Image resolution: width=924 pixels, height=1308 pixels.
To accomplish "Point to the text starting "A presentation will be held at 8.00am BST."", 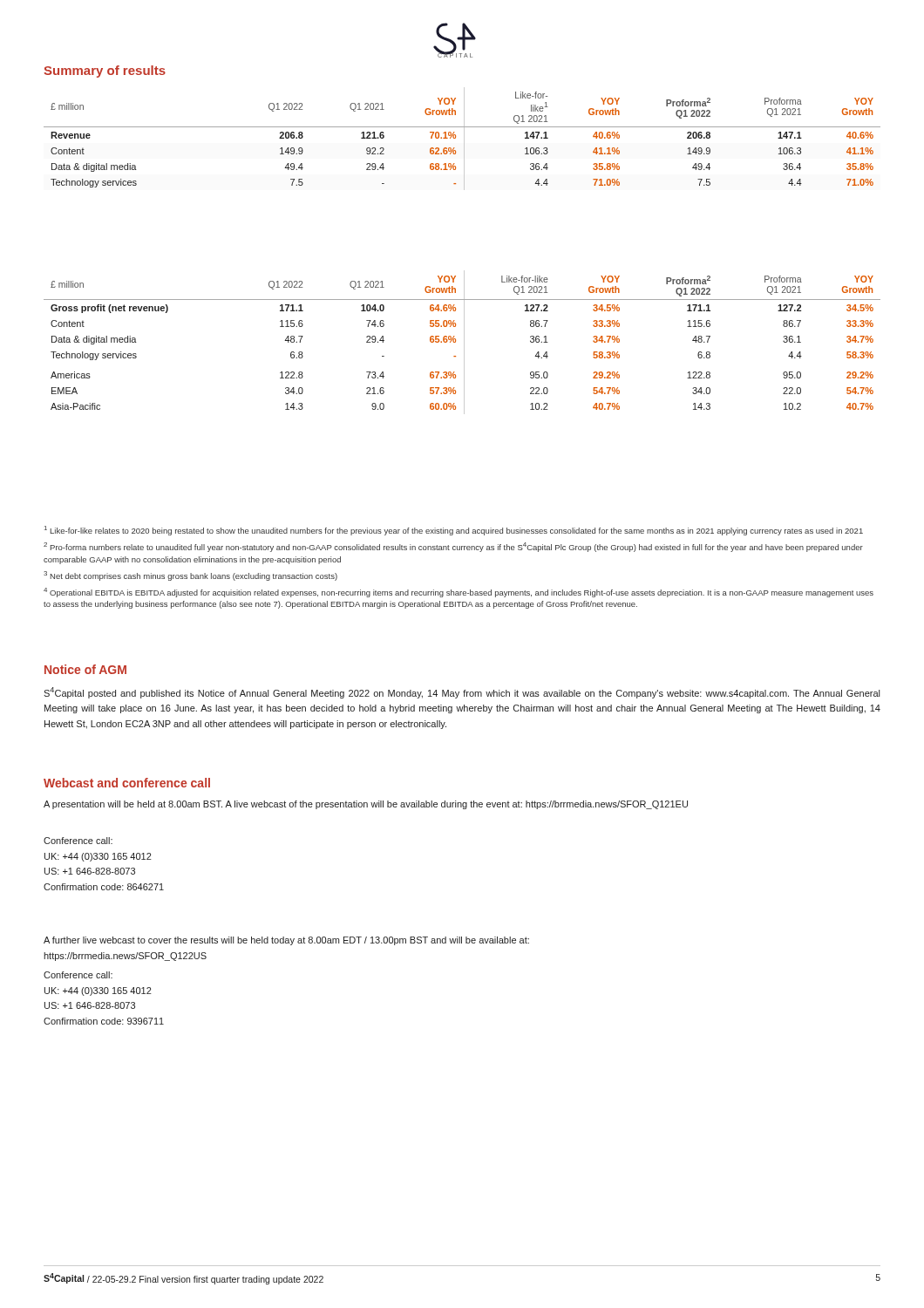I will point(366,804).
